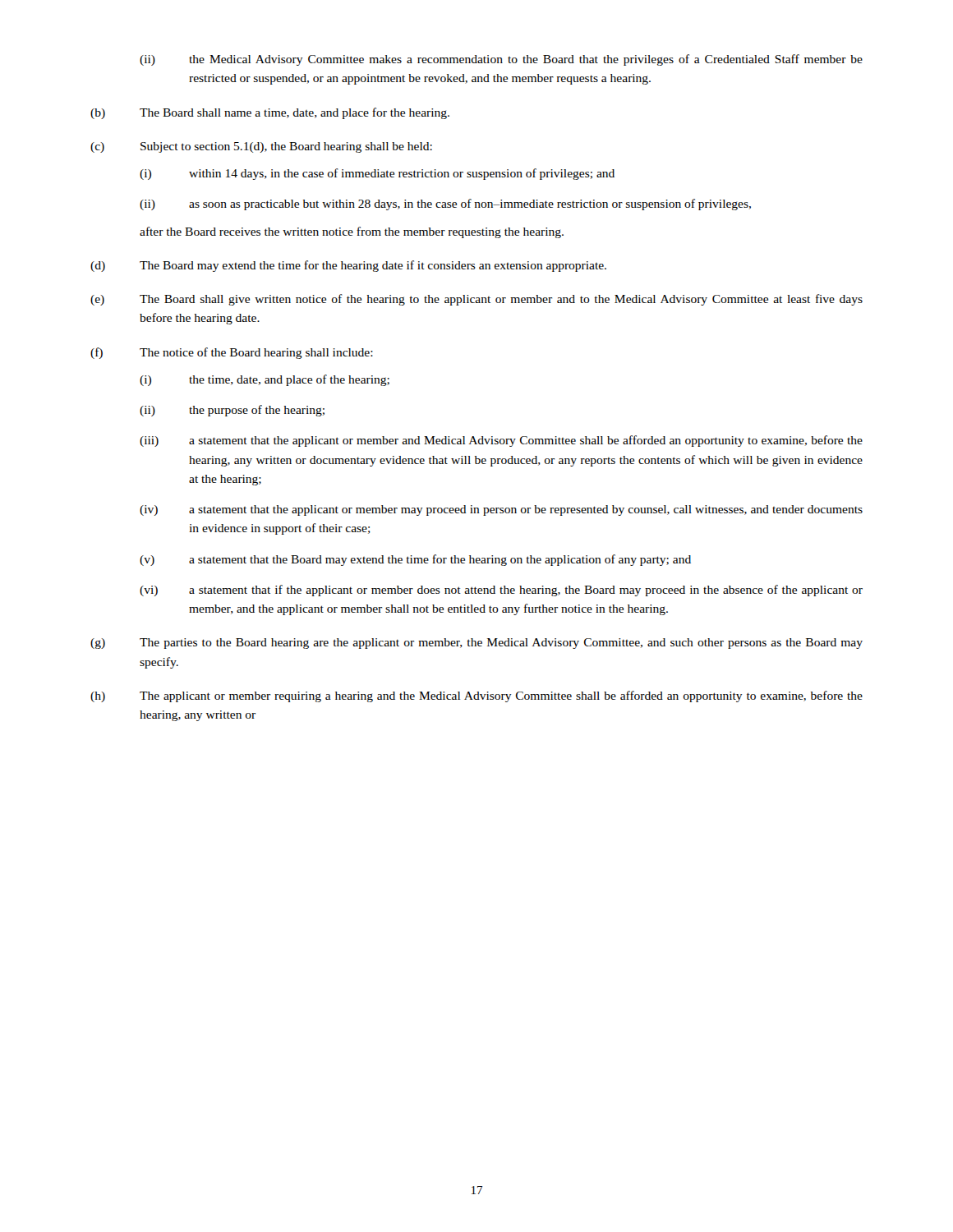Screen dimensions: 1232x953
Task: Select the list item with the text "(ii) as soon as practicable but within 28"
Action: point(501,204)
